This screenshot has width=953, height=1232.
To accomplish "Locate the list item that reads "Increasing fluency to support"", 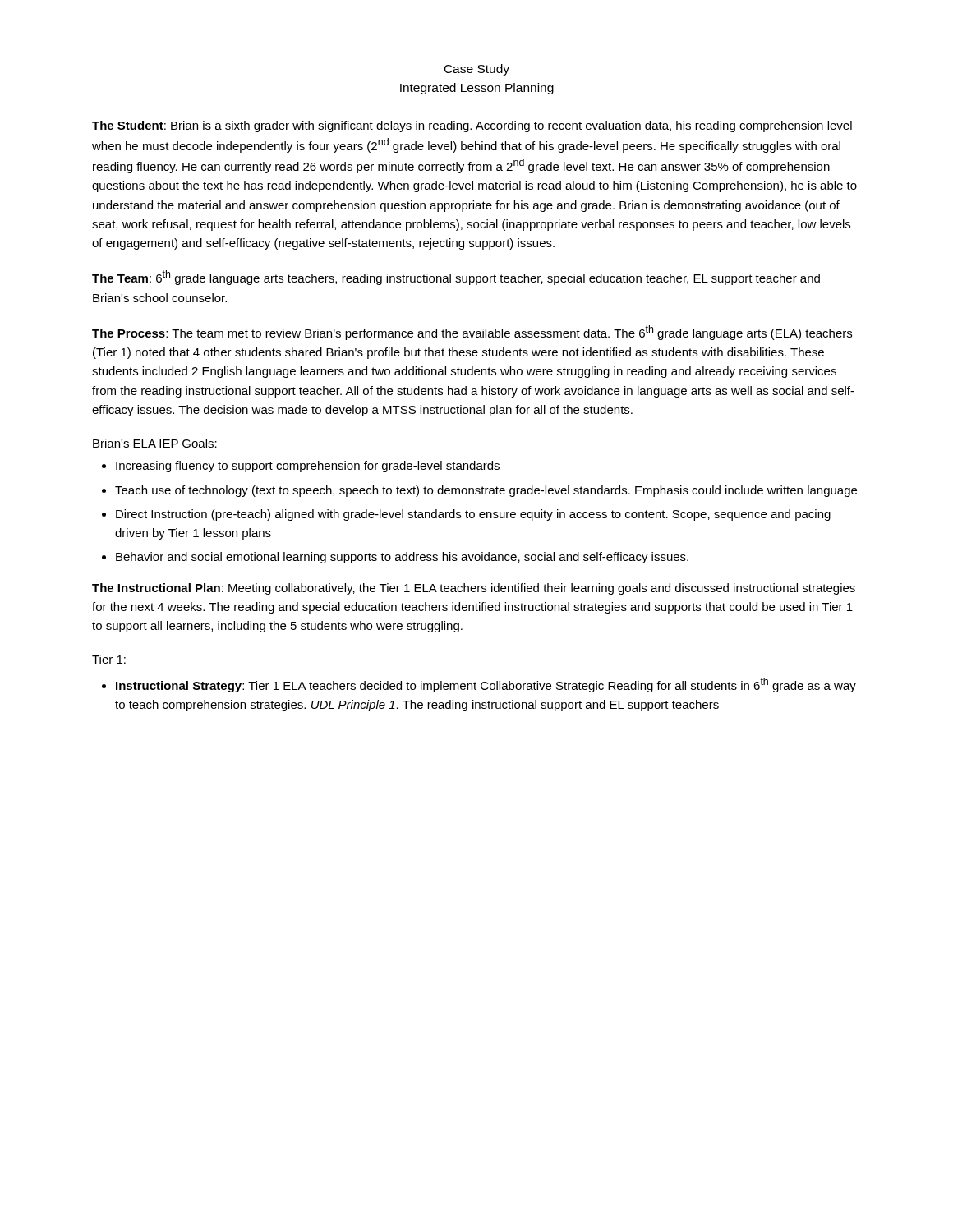I will [308, 466].
